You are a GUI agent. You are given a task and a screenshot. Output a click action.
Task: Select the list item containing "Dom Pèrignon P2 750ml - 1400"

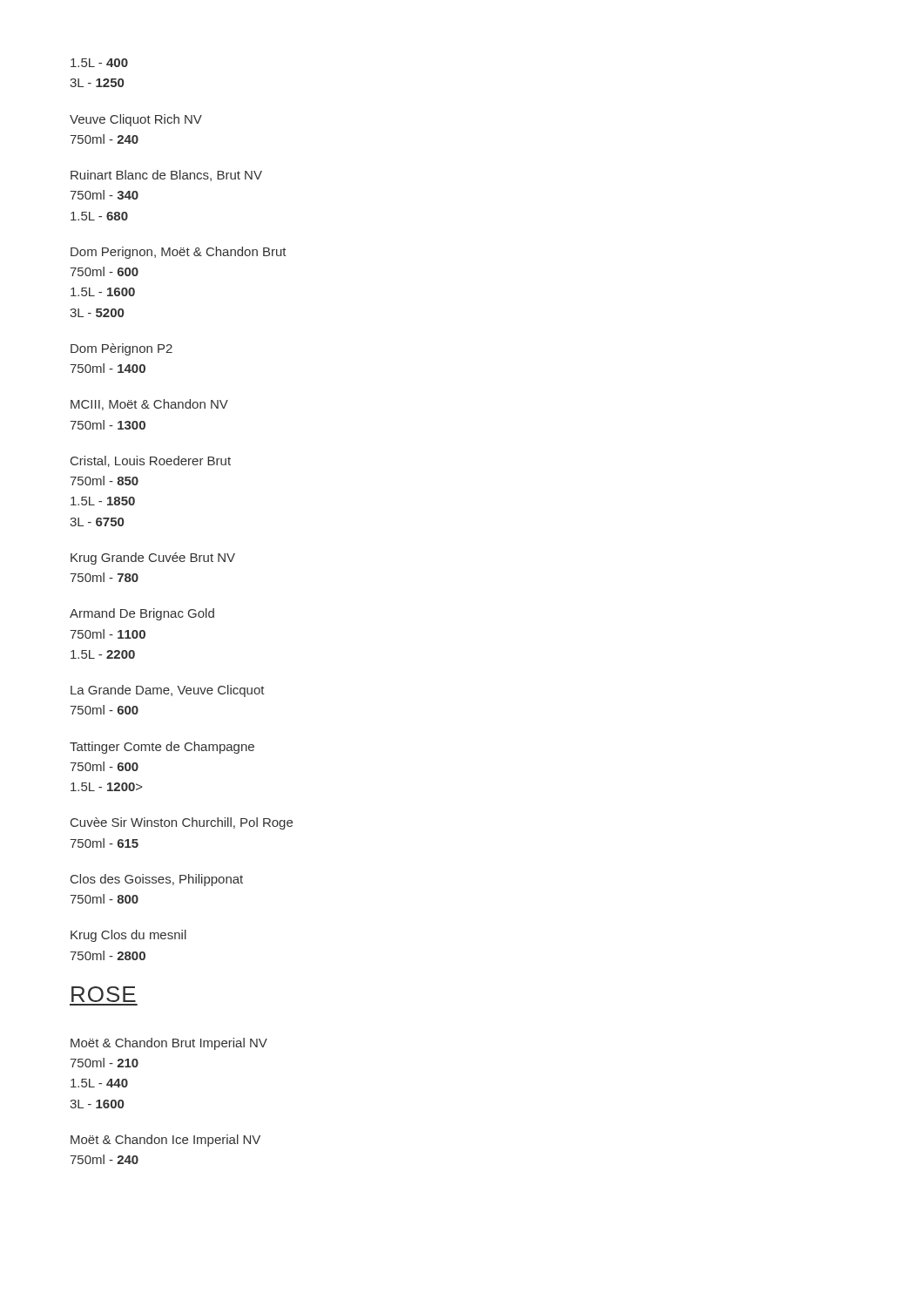tap(121, 349)
